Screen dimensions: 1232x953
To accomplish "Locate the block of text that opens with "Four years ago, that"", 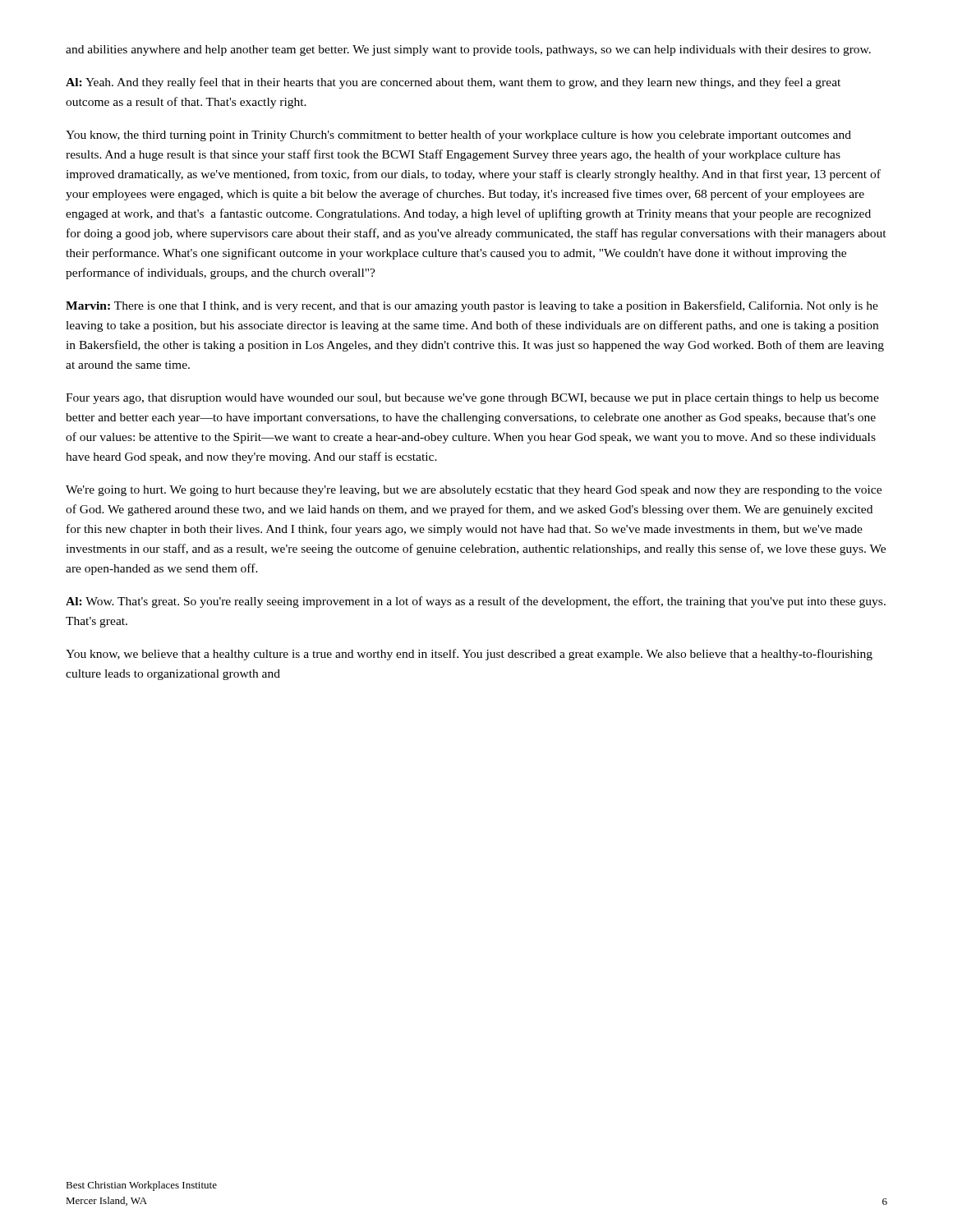I will point(472,427).
